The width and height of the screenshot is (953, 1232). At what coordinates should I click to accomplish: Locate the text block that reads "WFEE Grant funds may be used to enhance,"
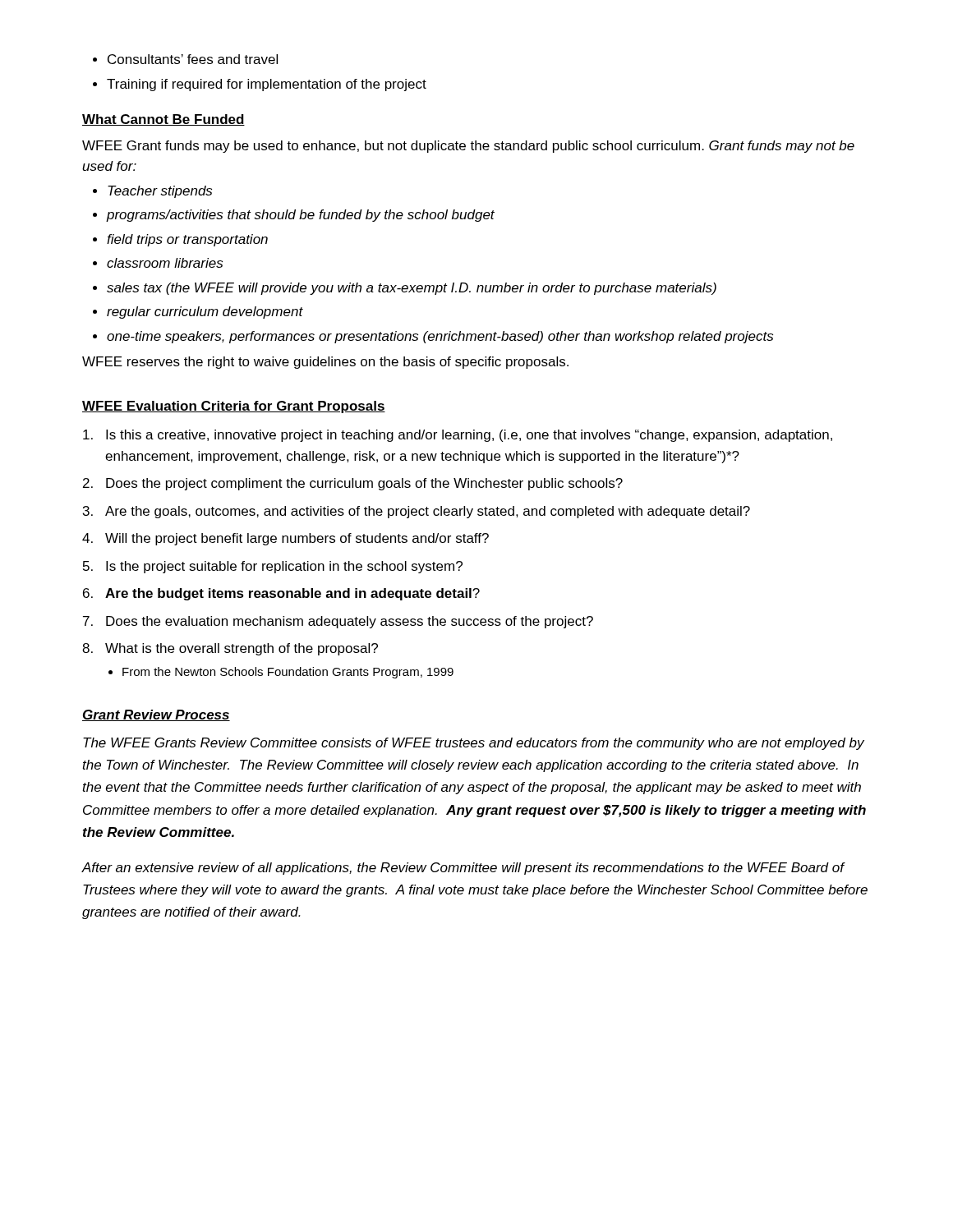pos(476,156)
